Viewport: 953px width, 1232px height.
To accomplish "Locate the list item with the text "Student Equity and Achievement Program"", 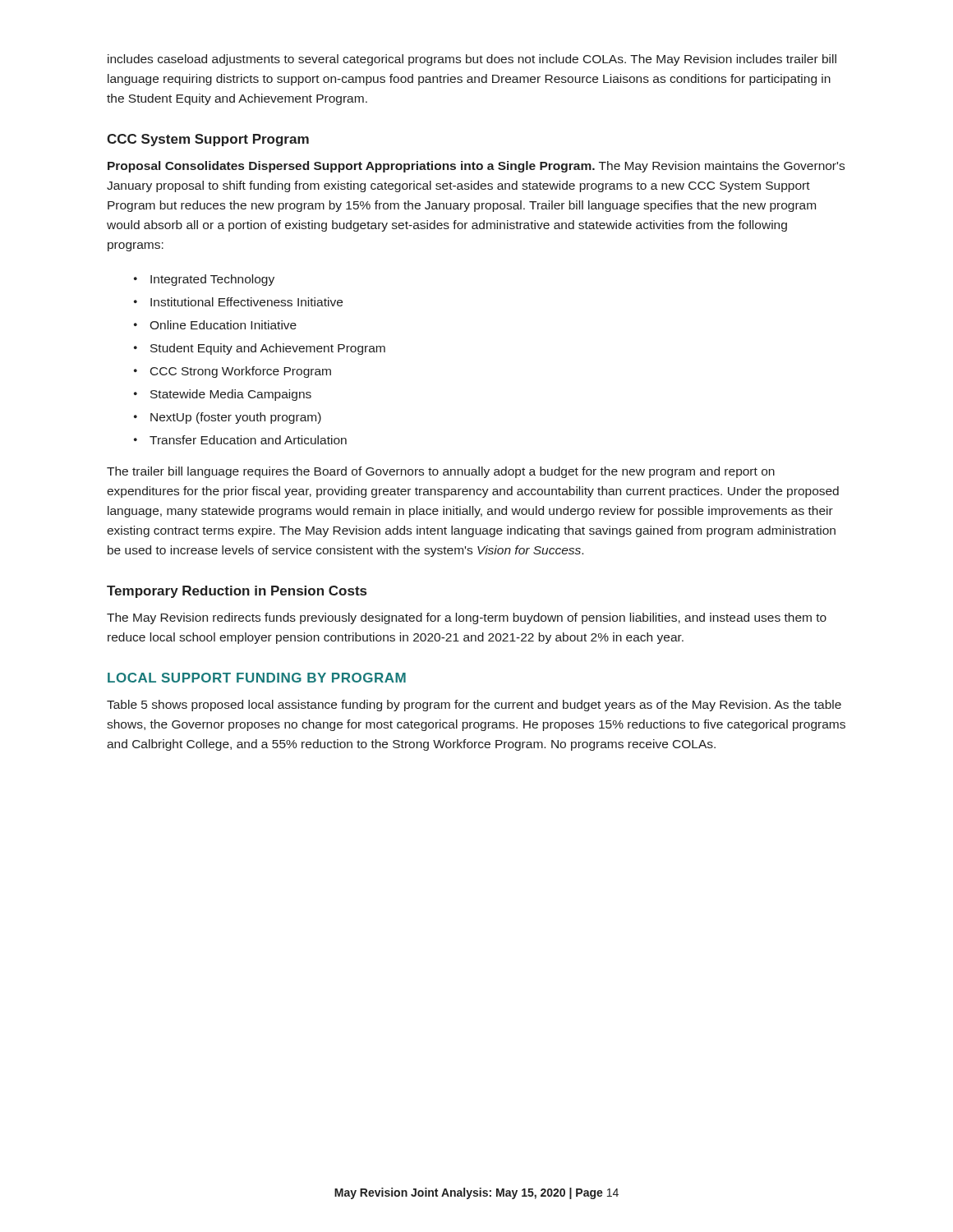I will (x=268, y=348).
